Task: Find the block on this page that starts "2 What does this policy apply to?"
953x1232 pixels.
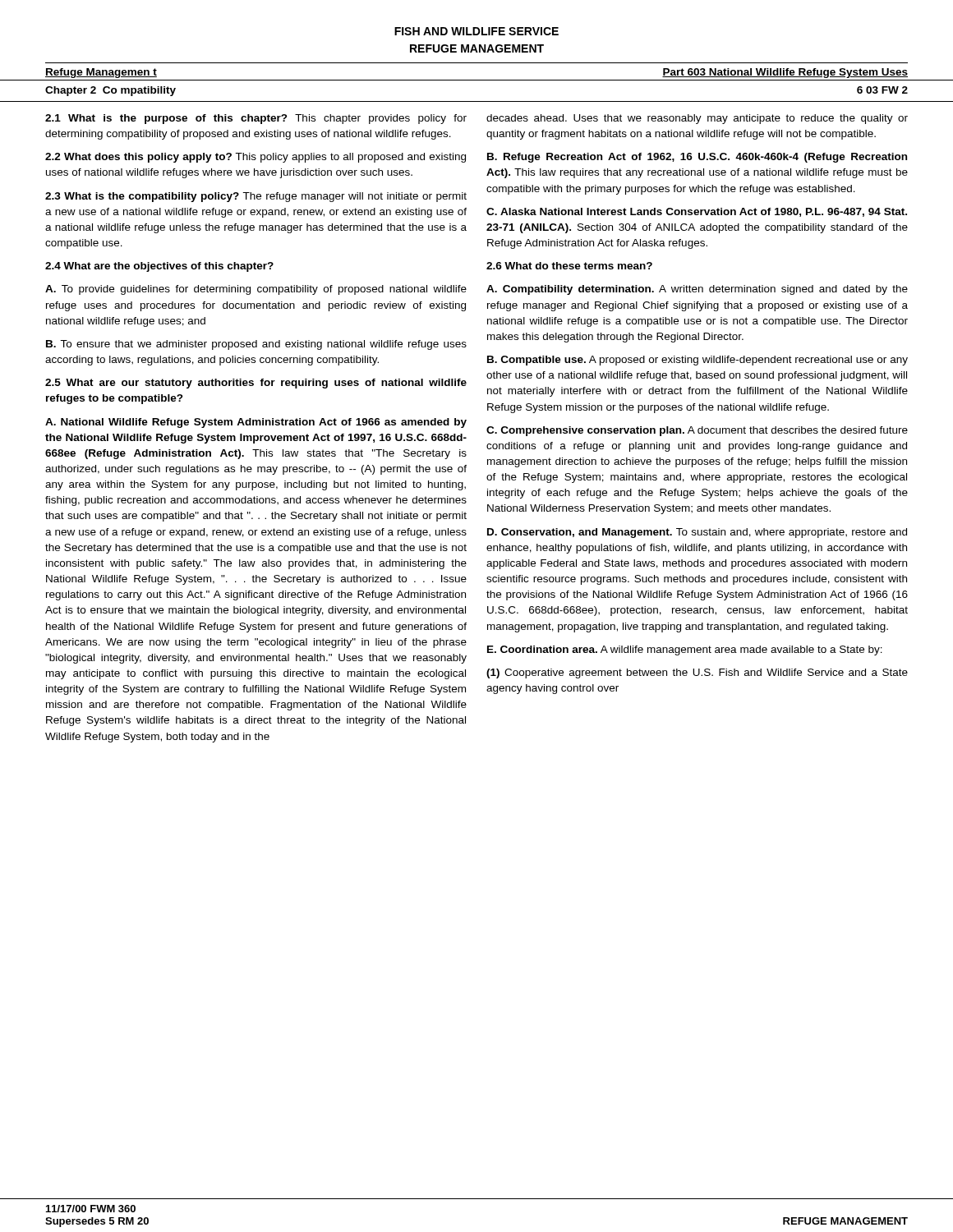Action: tap(256, 165)
